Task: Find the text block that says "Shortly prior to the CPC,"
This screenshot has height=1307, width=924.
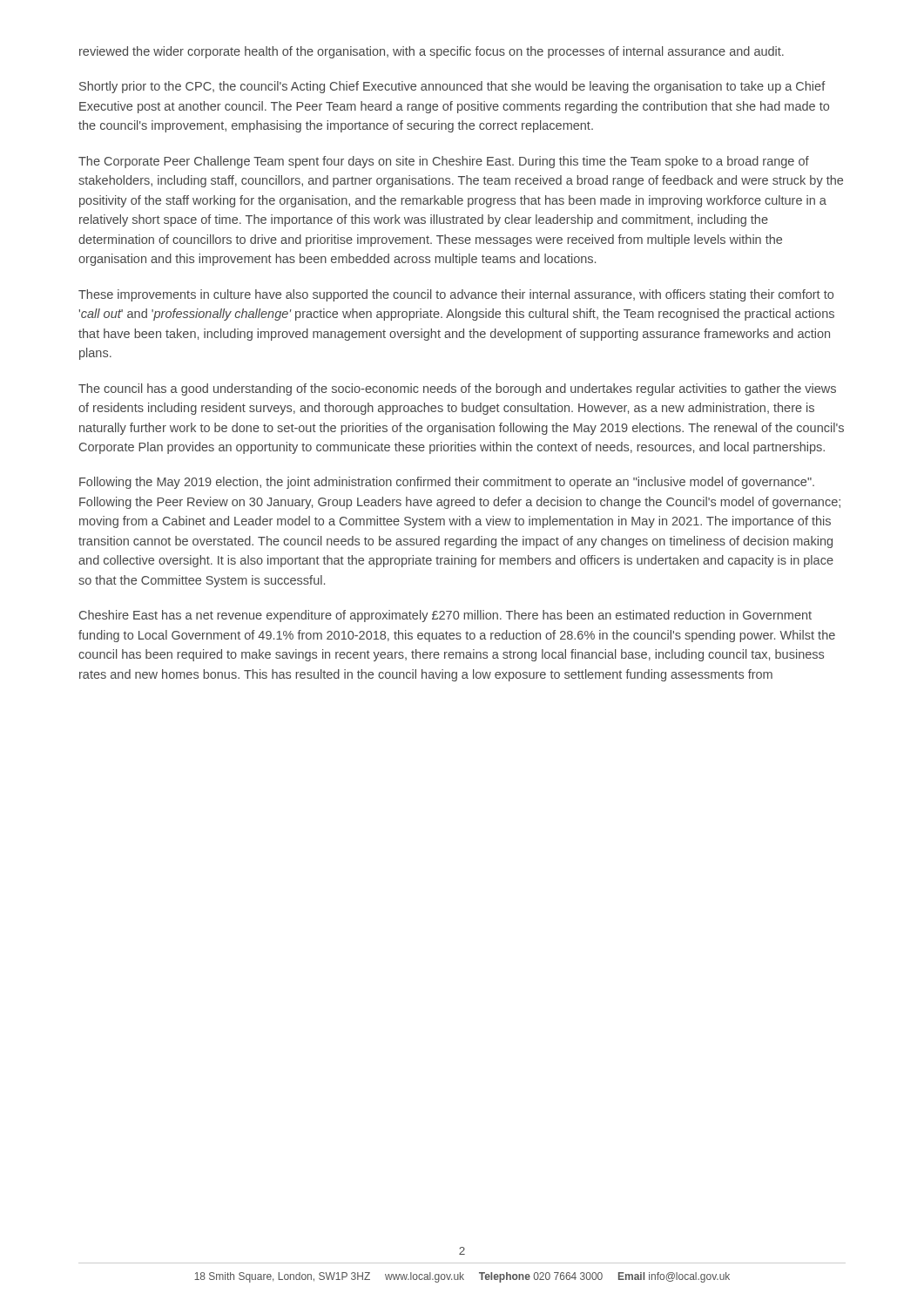Action: pos(454,106)
